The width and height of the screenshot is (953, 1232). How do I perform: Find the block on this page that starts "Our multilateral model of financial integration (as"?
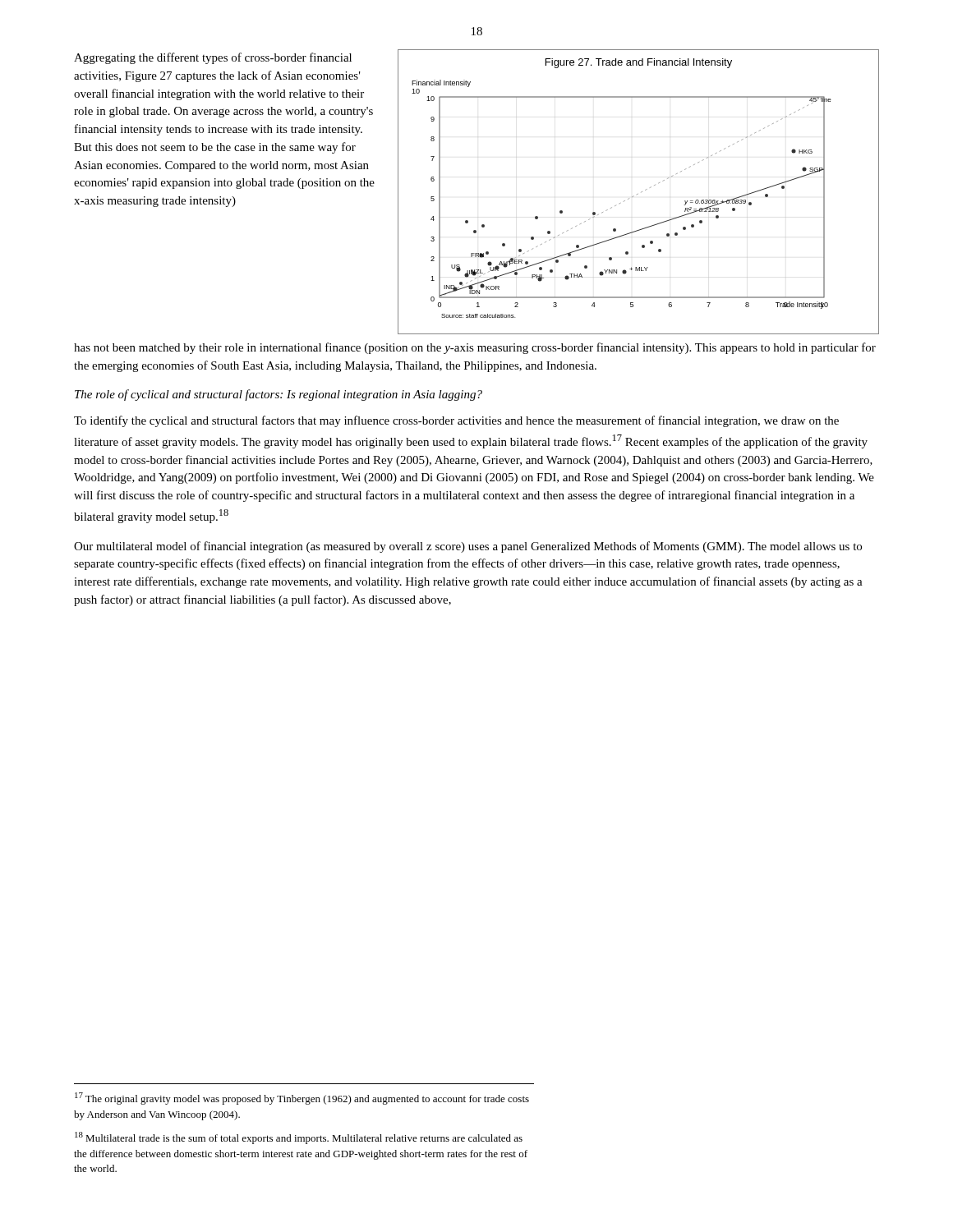tap(468, 573)
